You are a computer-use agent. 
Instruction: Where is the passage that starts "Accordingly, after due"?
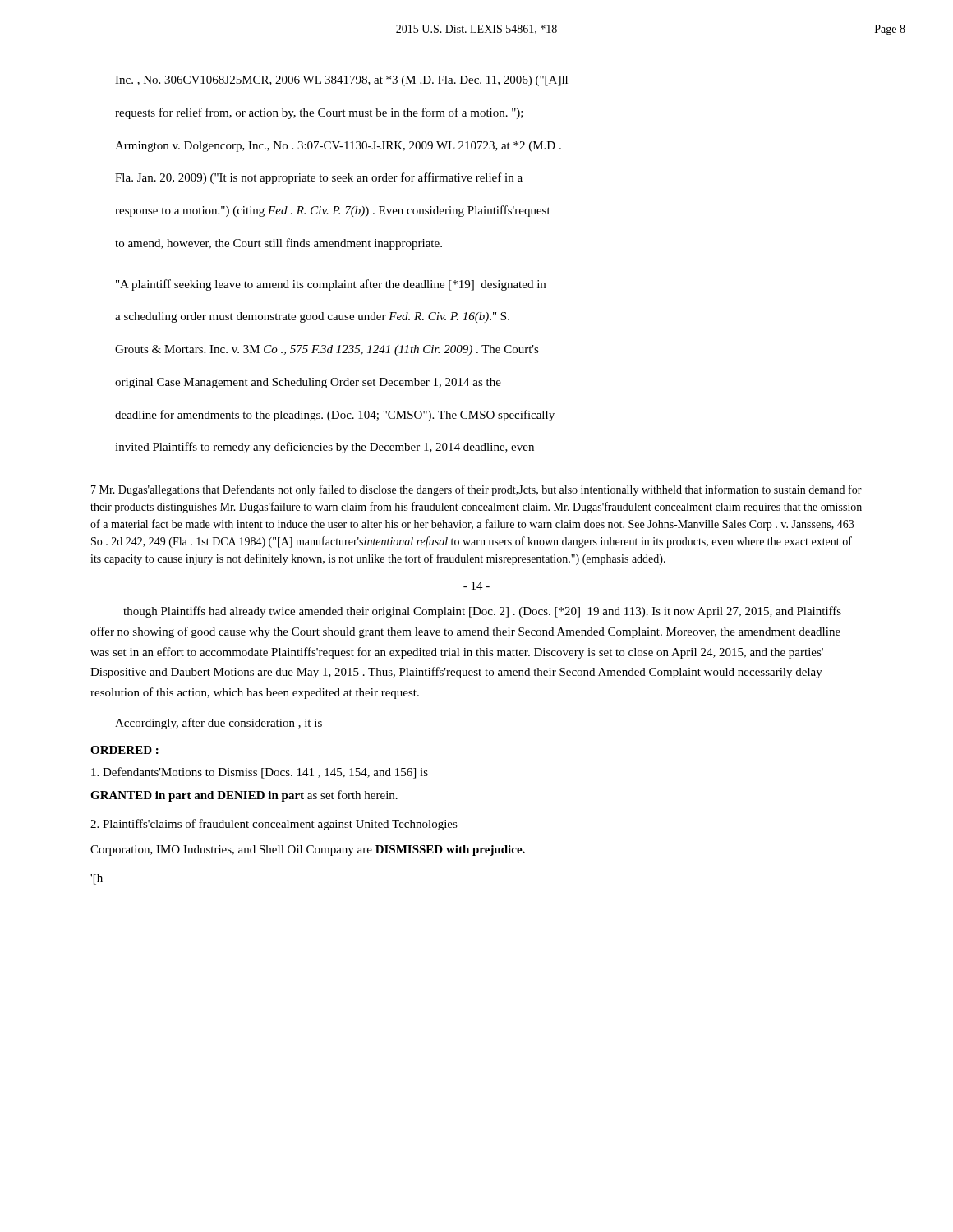pyautogui.click(x=219, y=723)
